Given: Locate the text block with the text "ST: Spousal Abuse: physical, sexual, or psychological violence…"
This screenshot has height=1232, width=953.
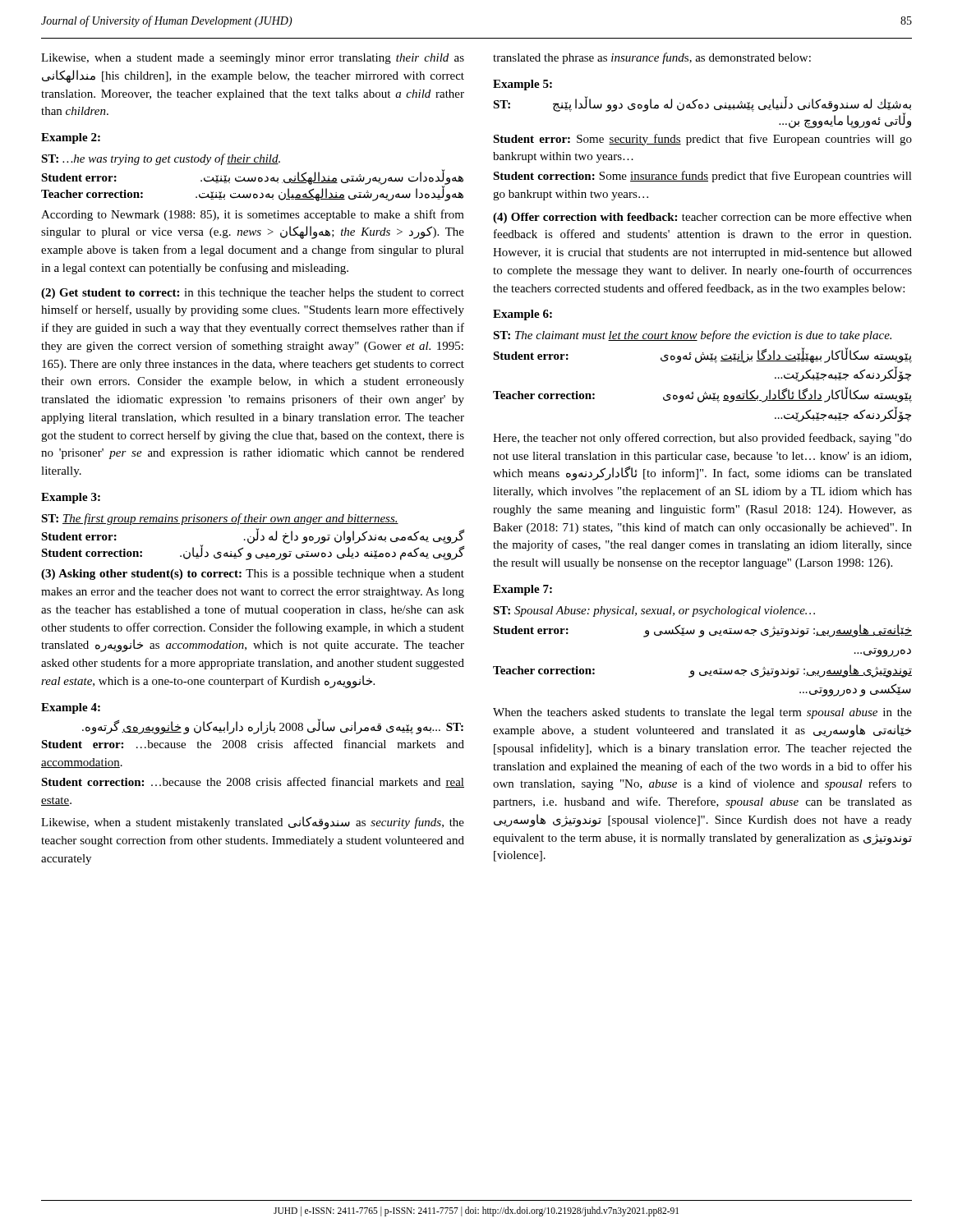Looking at the screenshot, I should tap(654, 611).
